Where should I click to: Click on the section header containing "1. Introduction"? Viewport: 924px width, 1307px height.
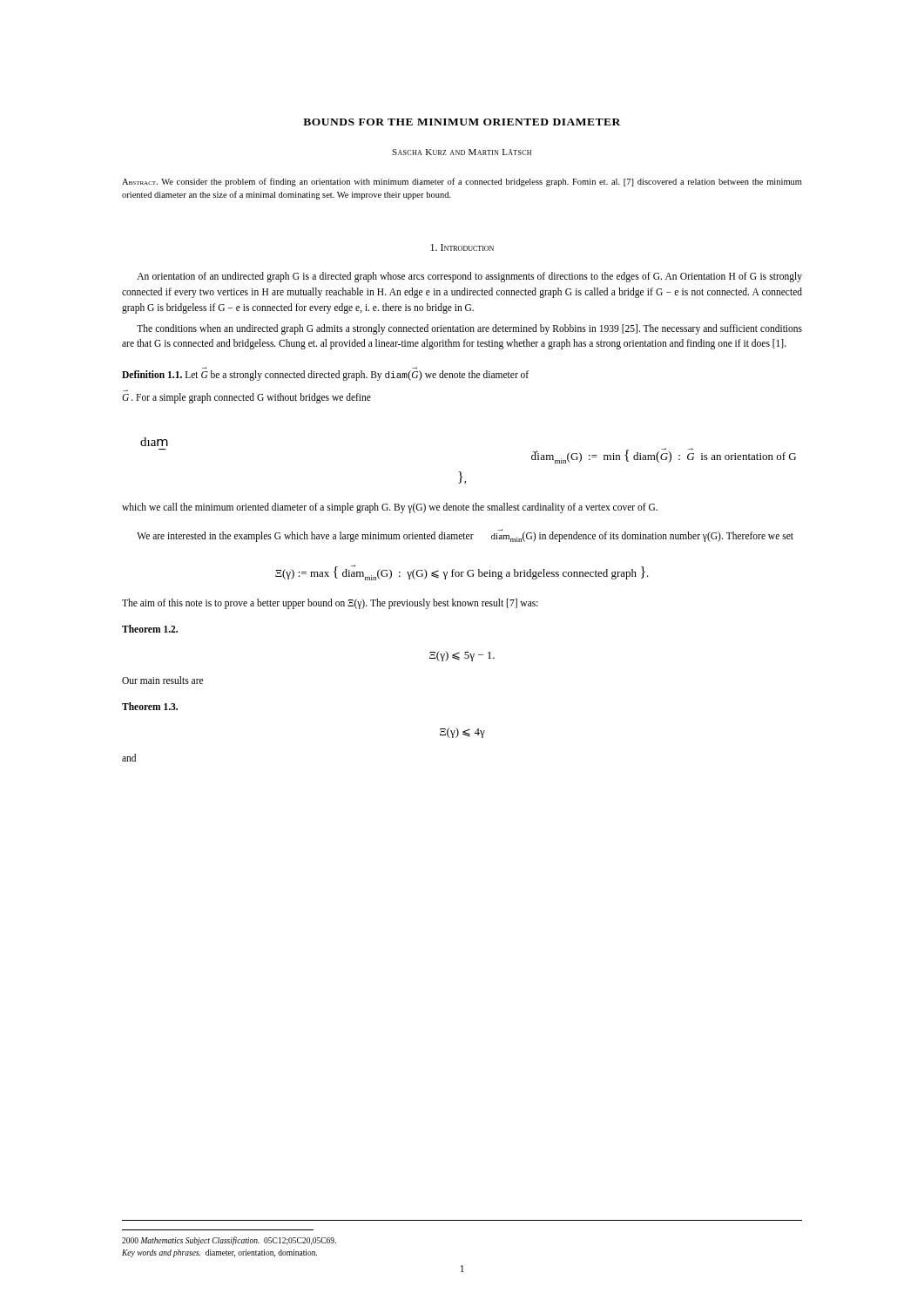click(x=462, y=248)
